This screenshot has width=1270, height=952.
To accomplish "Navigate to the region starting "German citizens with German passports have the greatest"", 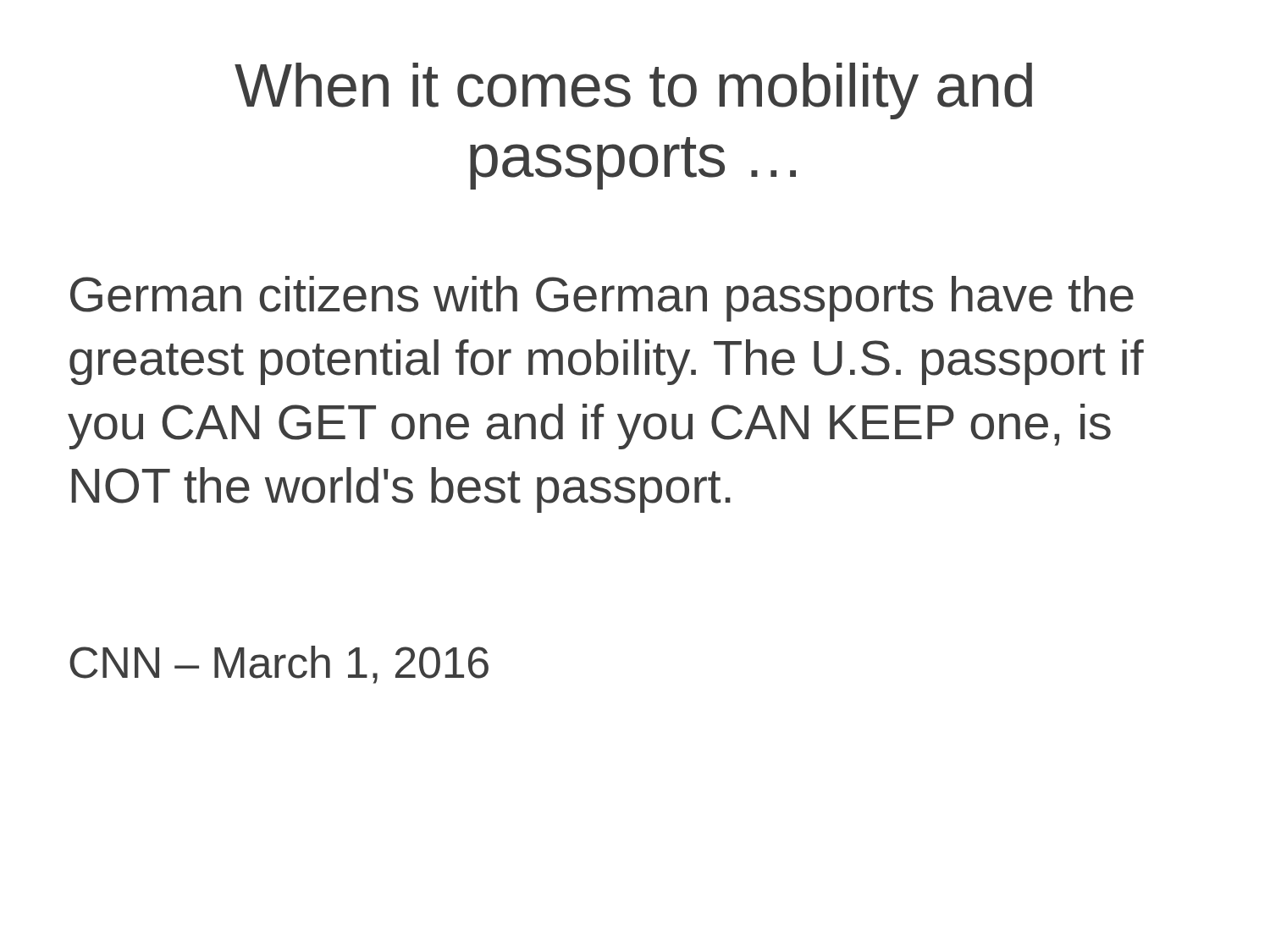I will (x=605, y=390).
